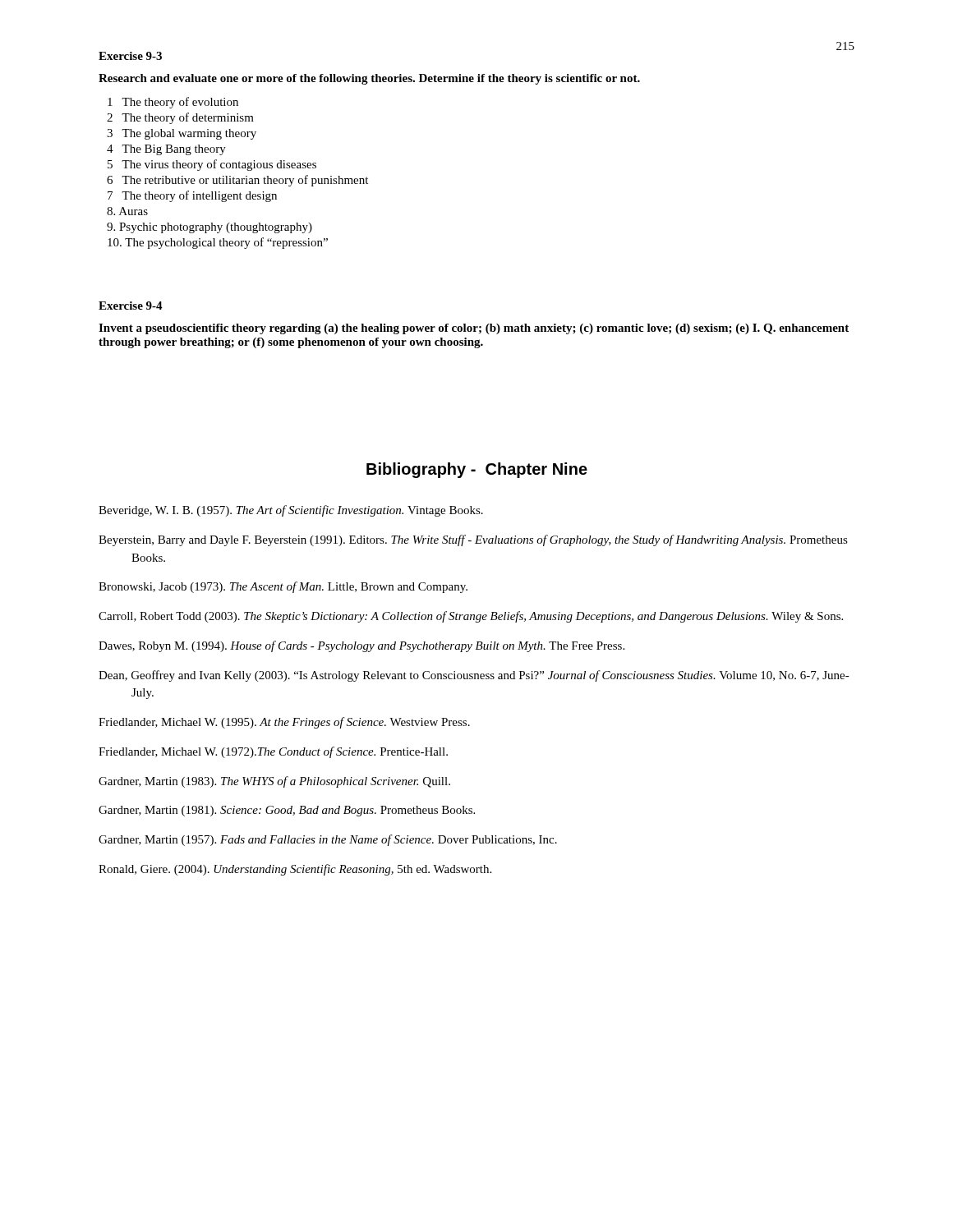Viewport: 953px width, 1232px height.
Task: Where is the passage that starts "Dawes, Robyn M. (1994). House of Cards -"?
Action: coord(362,645)
